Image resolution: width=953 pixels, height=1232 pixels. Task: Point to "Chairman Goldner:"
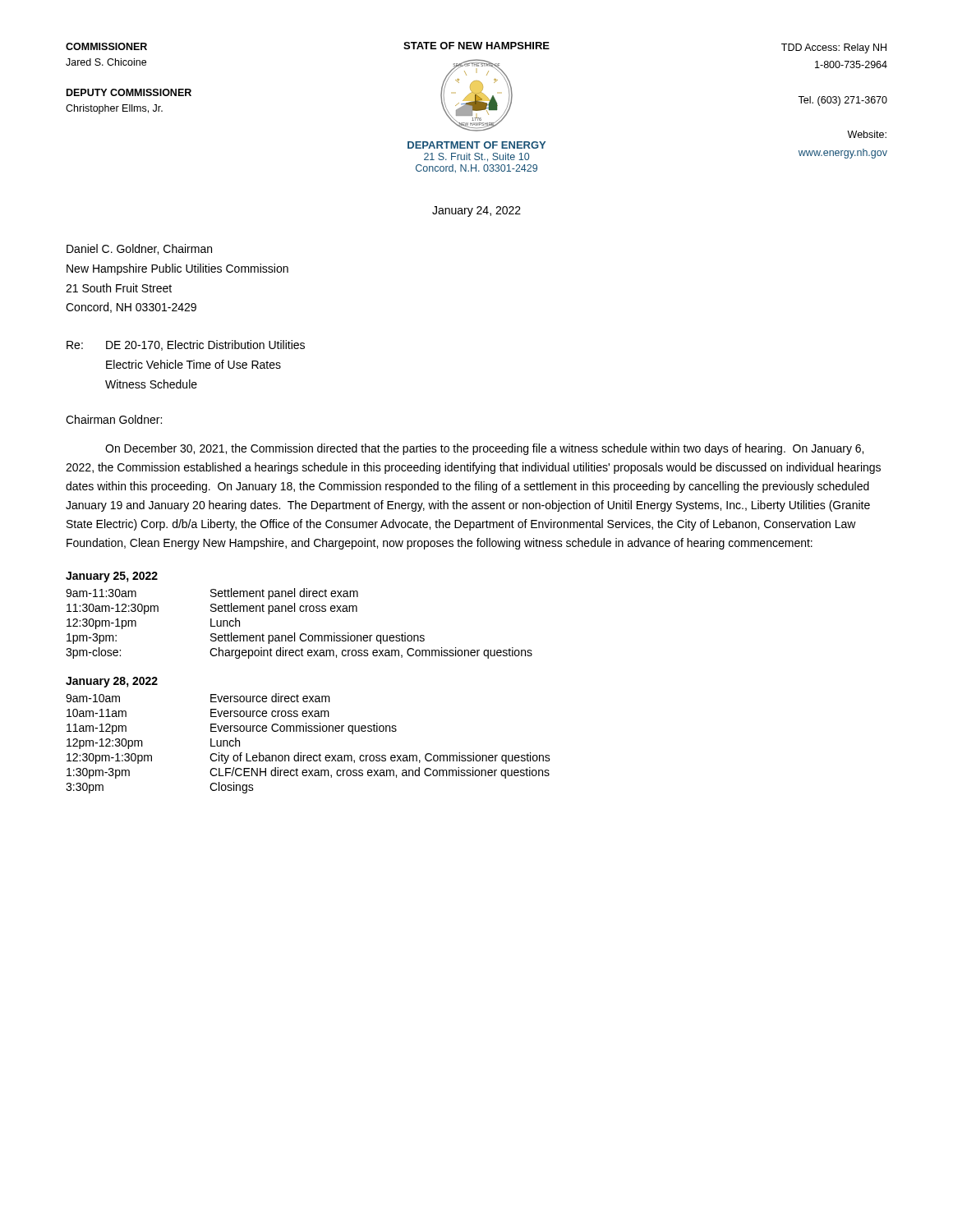point(114,419)
